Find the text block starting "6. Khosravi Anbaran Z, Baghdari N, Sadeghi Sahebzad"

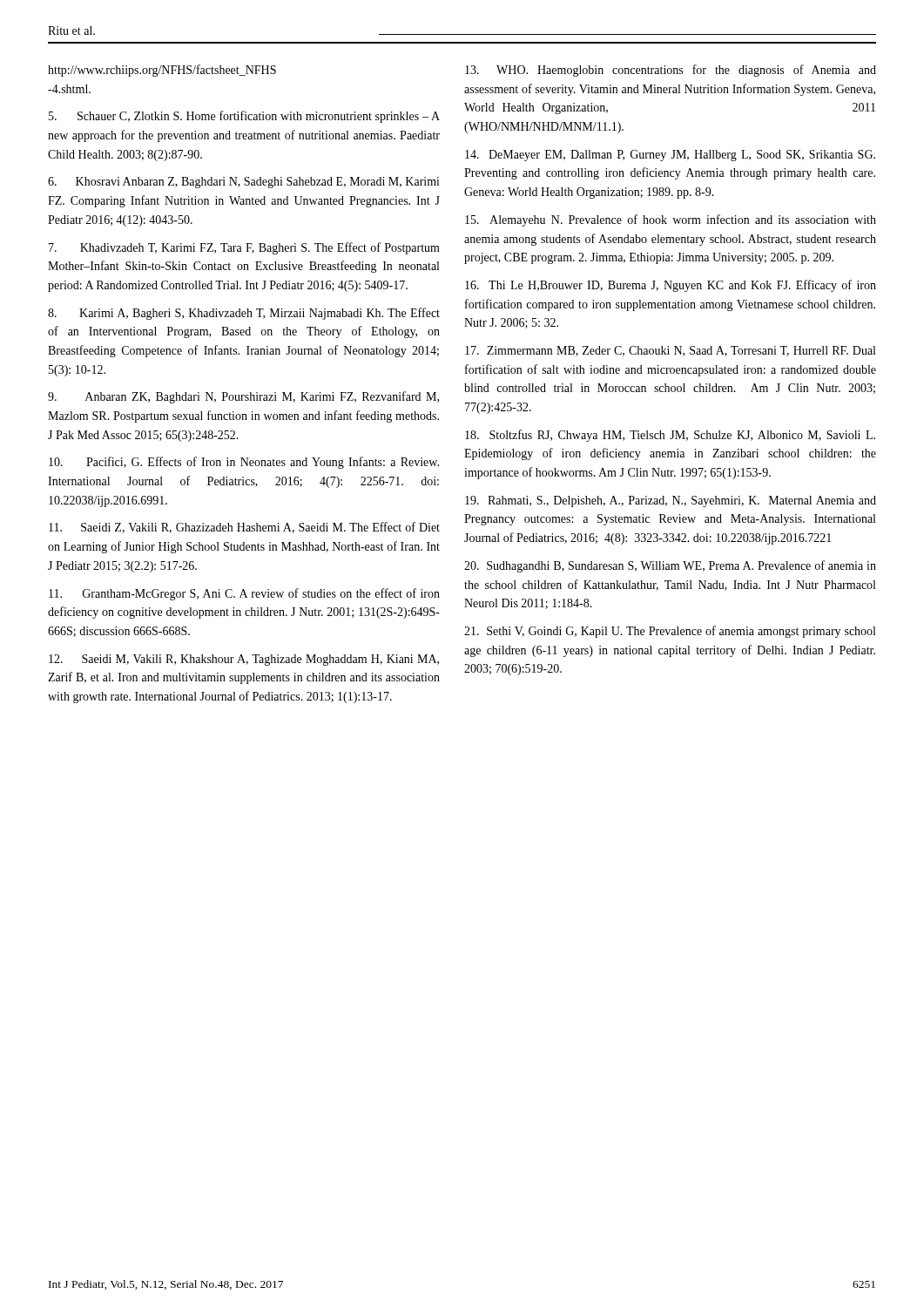(244, 201)
